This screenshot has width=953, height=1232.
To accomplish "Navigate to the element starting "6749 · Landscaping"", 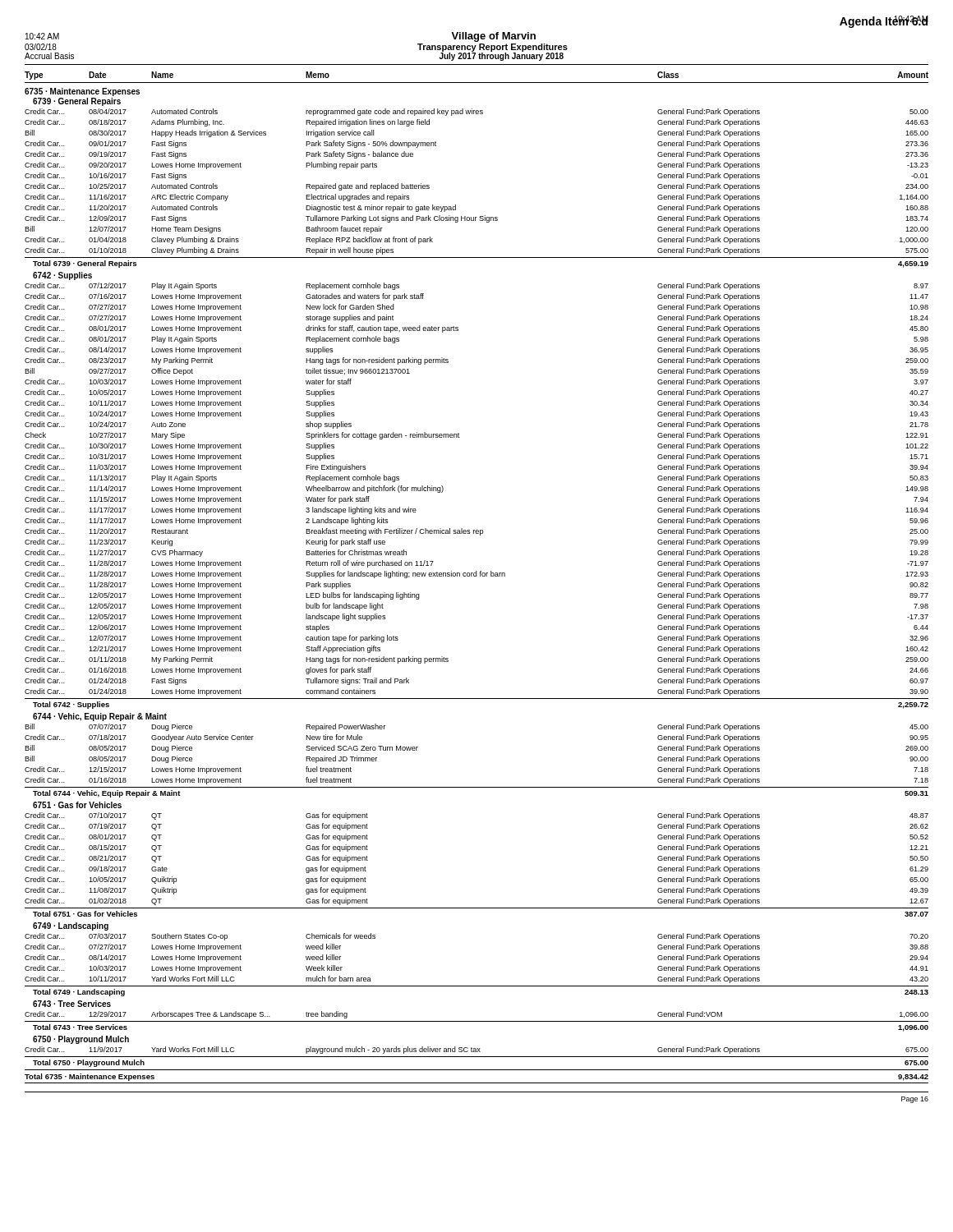I will [71, 926].
